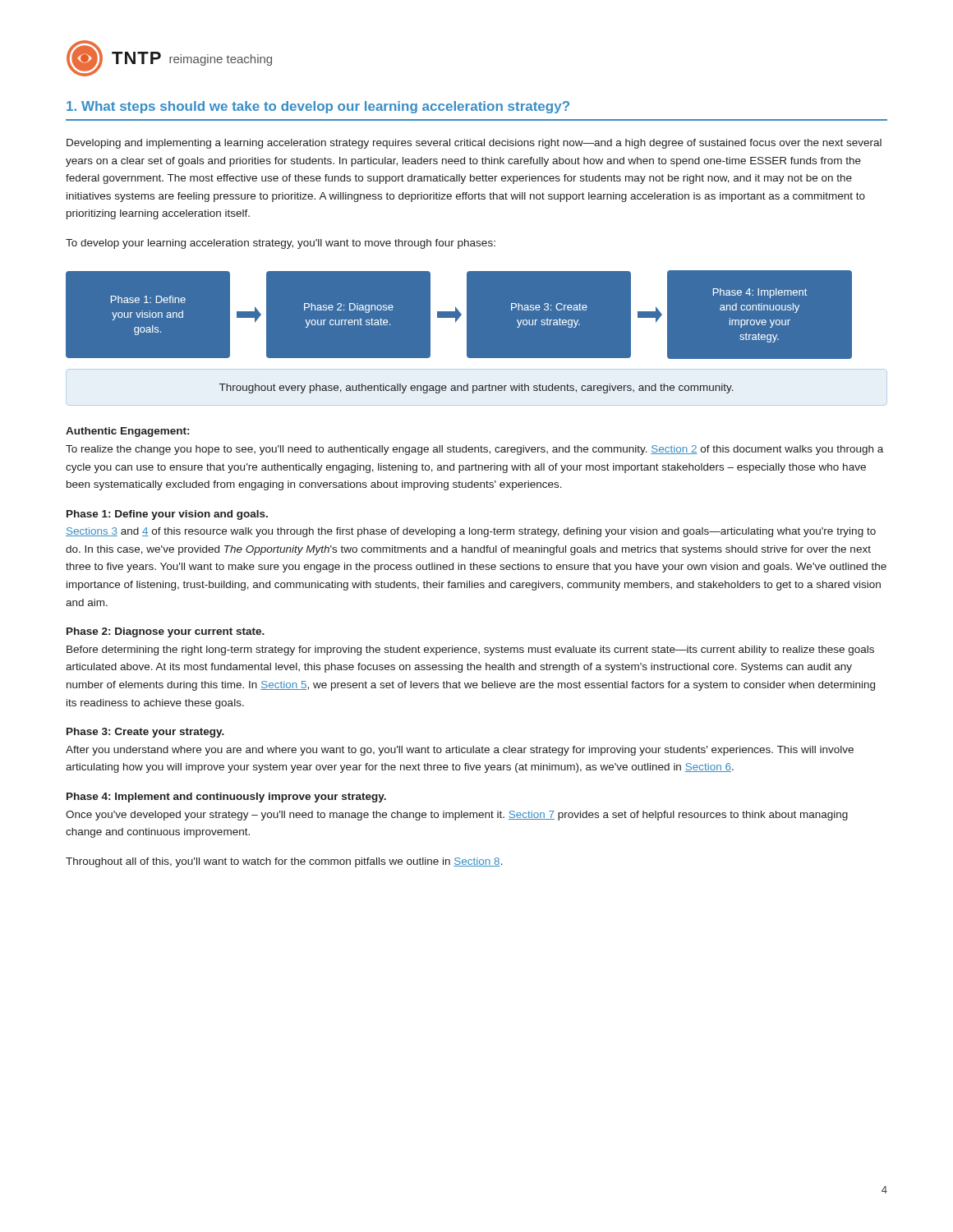Click the passage that begins "Phase 1: Define"
The image size is (953, 1232).
pos(476,558)
